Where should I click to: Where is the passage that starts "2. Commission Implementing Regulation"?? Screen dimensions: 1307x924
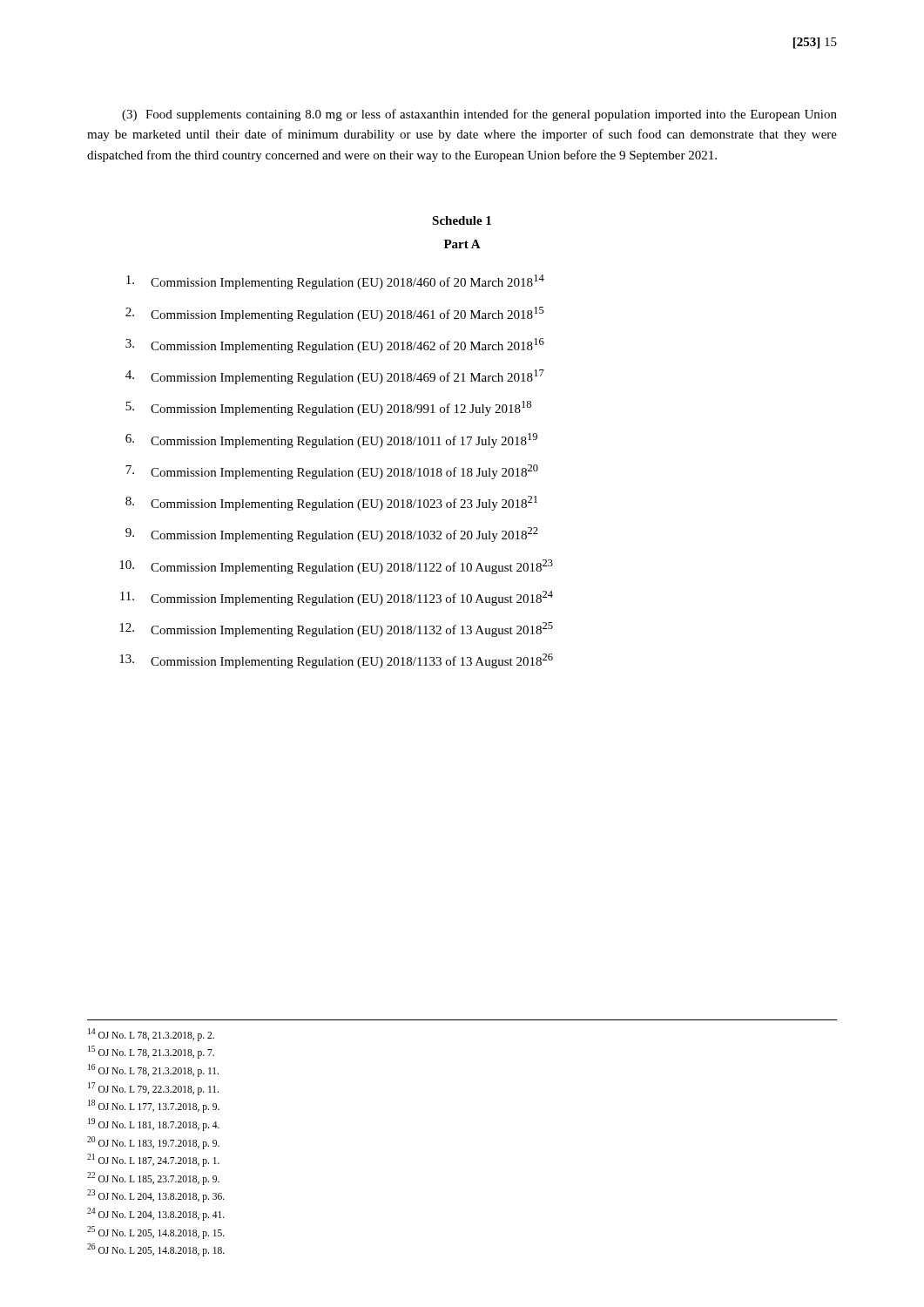pyautogui.click(x=462, y=313)
